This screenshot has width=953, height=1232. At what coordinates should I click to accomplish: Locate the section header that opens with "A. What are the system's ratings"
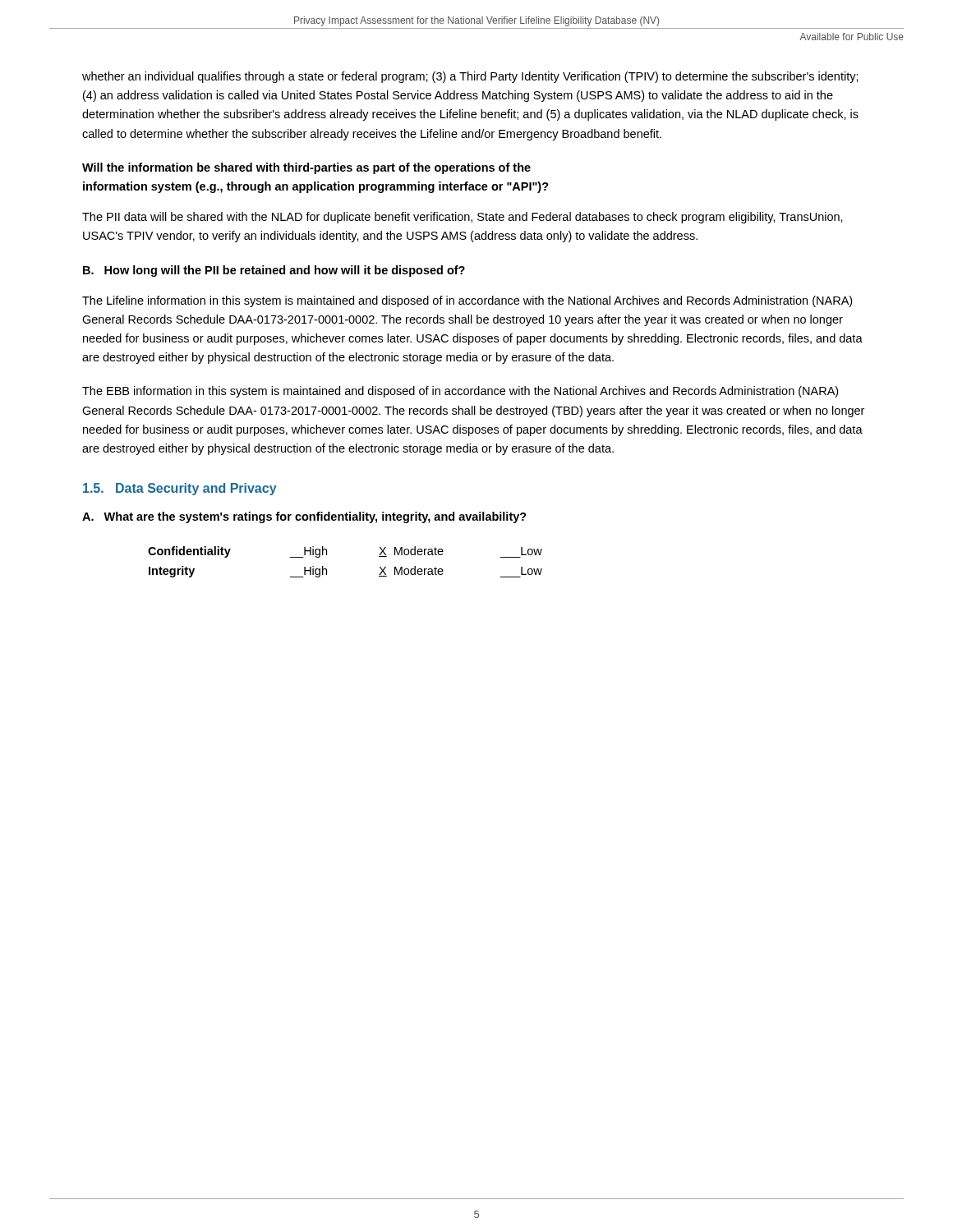point(304,517)
